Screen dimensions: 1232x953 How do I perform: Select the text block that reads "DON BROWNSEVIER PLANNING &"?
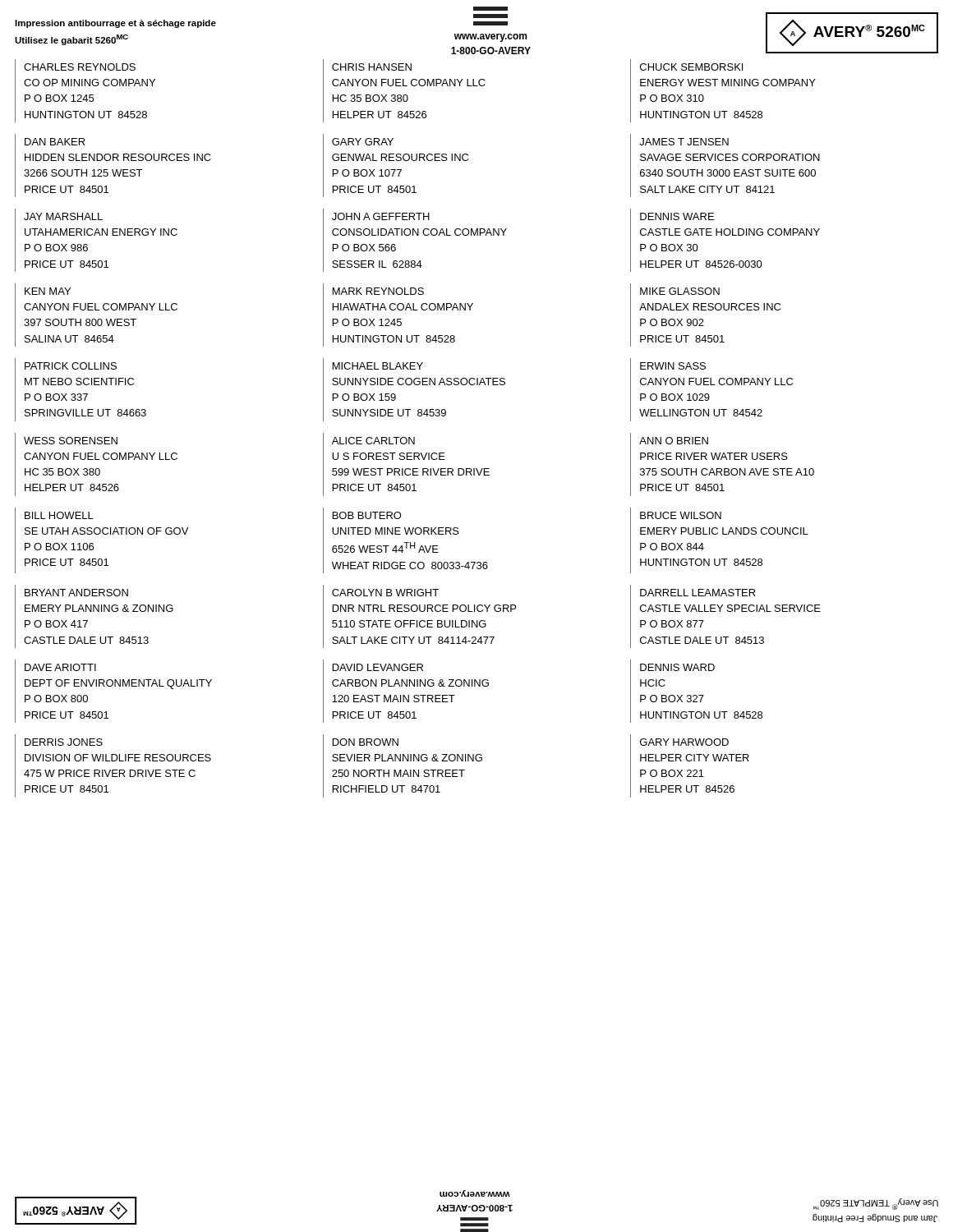[x=407, y=766]
